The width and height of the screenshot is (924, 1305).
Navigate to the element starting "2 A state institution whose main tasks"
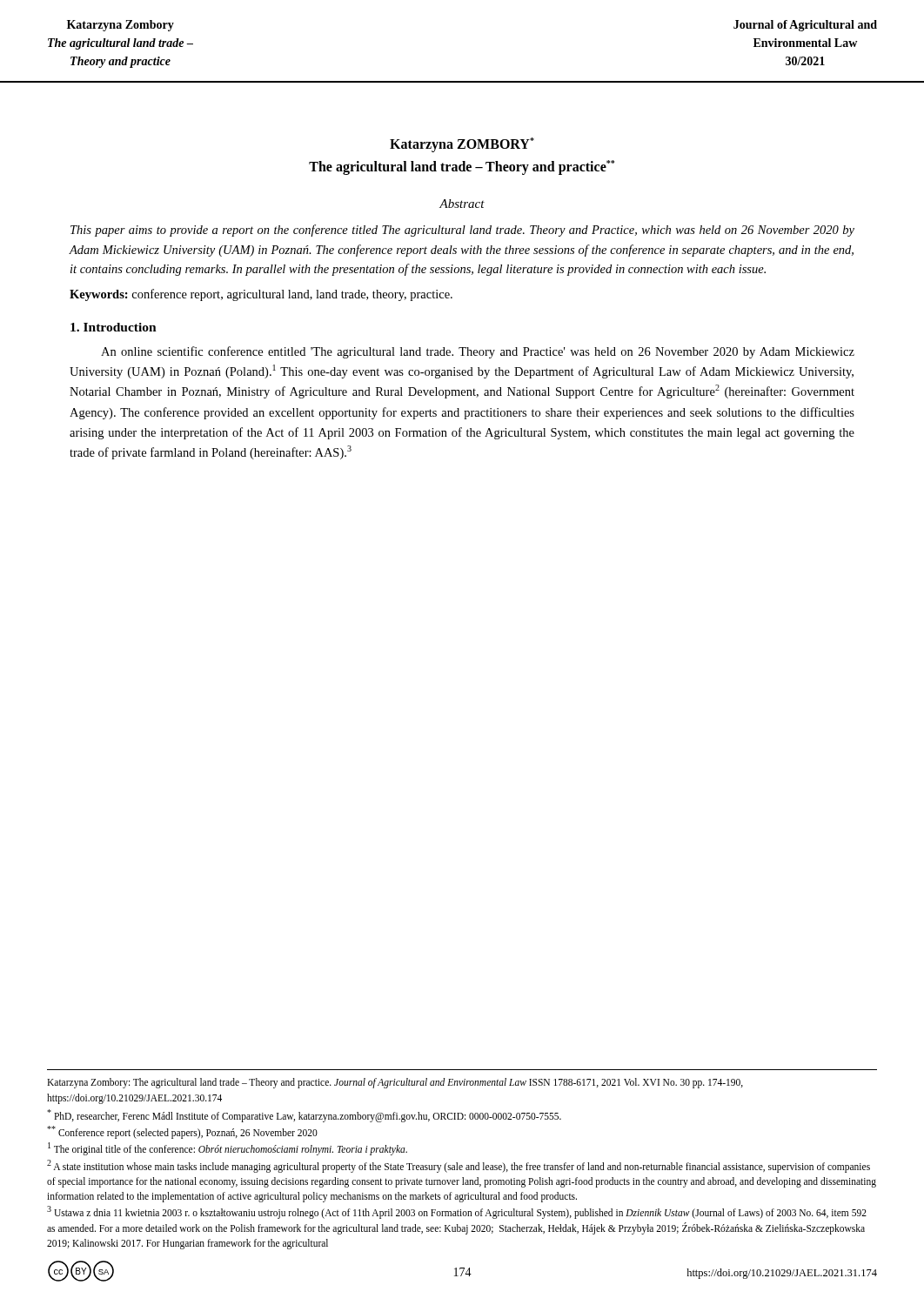pos(461,1180)
